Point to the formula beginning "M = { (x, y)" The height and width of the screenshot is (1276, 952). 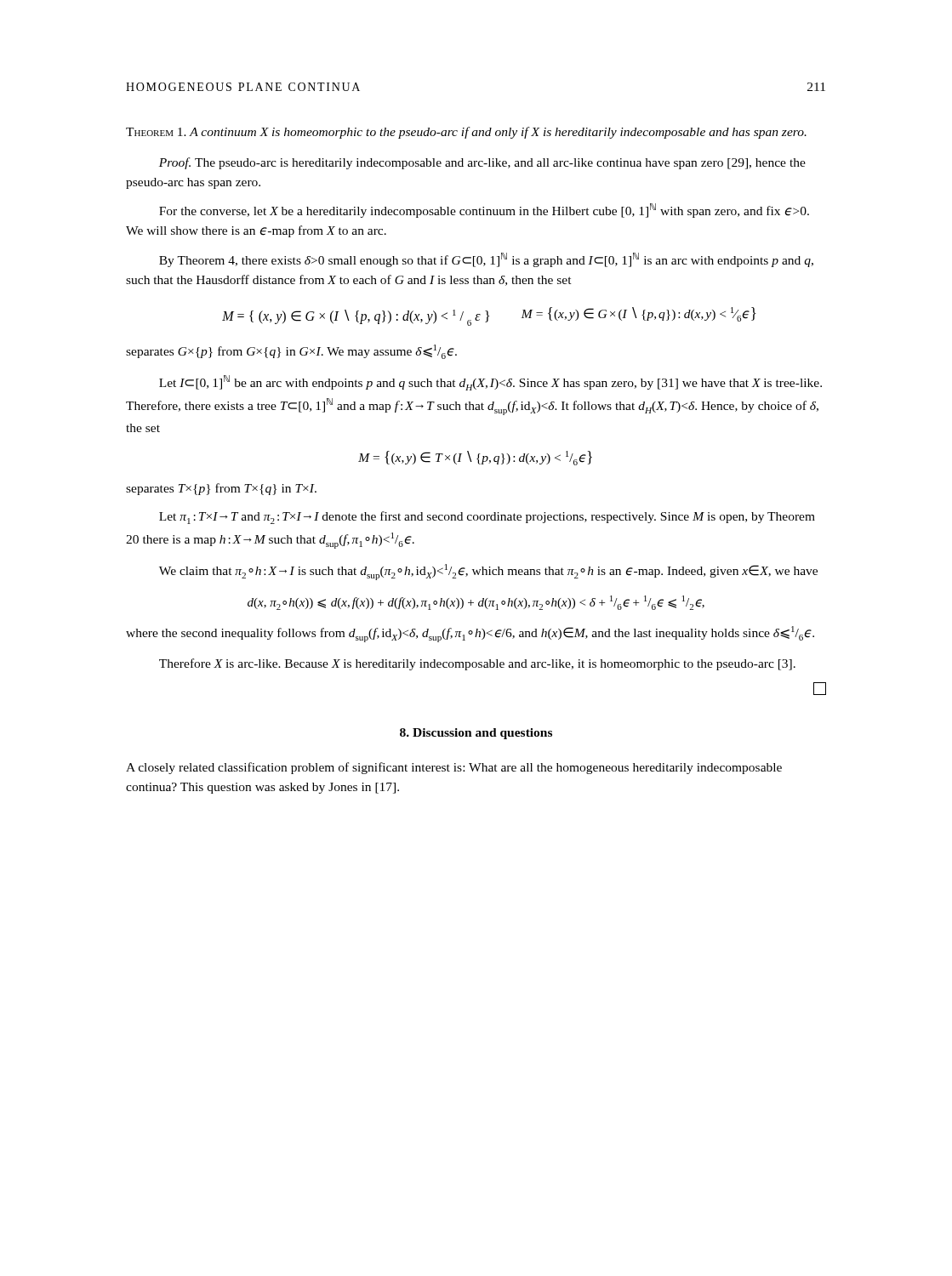click(476, 315)
